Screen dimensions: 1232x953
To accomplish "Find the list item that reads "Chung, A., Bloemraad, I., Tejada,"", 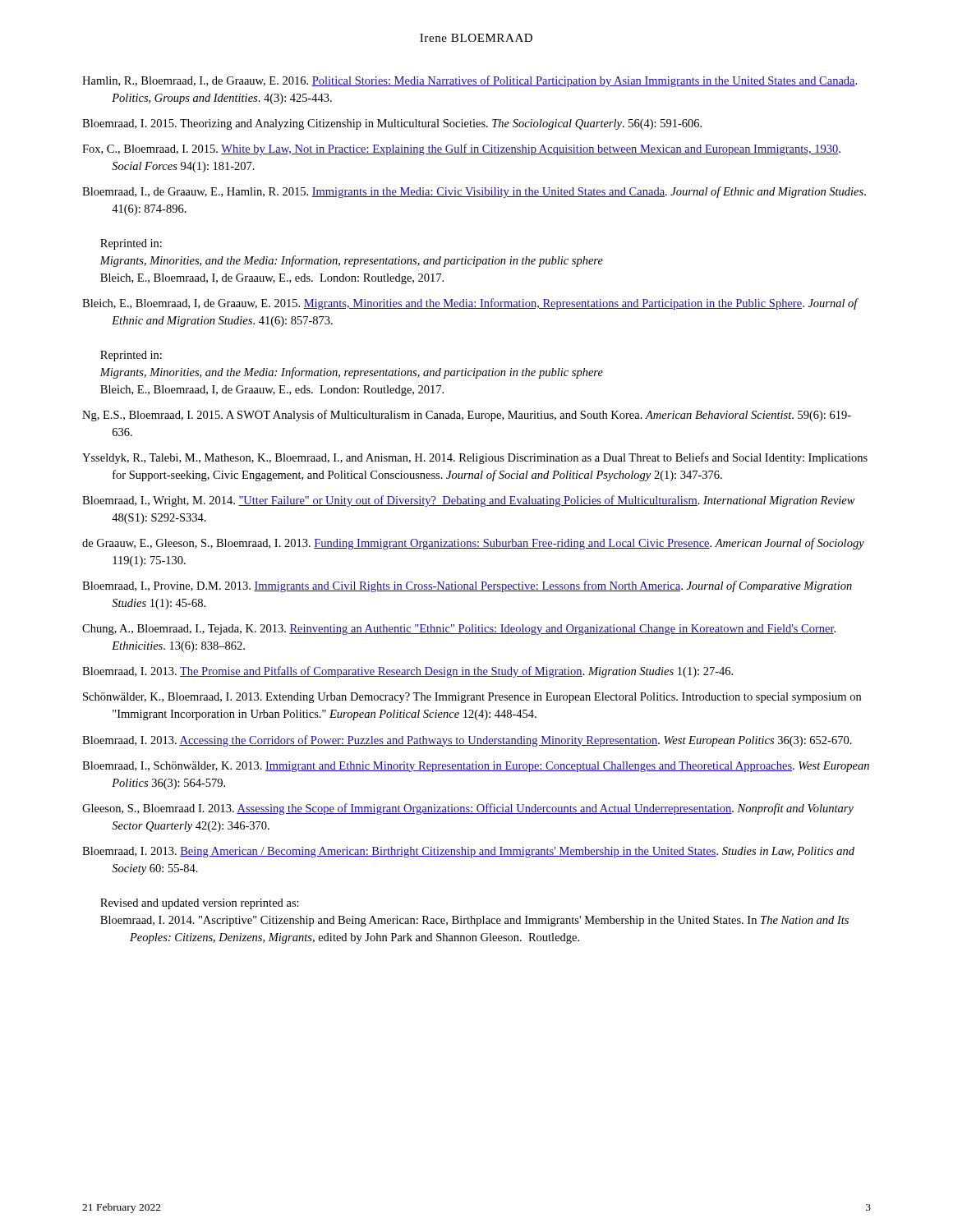I will tap(459, 637).
